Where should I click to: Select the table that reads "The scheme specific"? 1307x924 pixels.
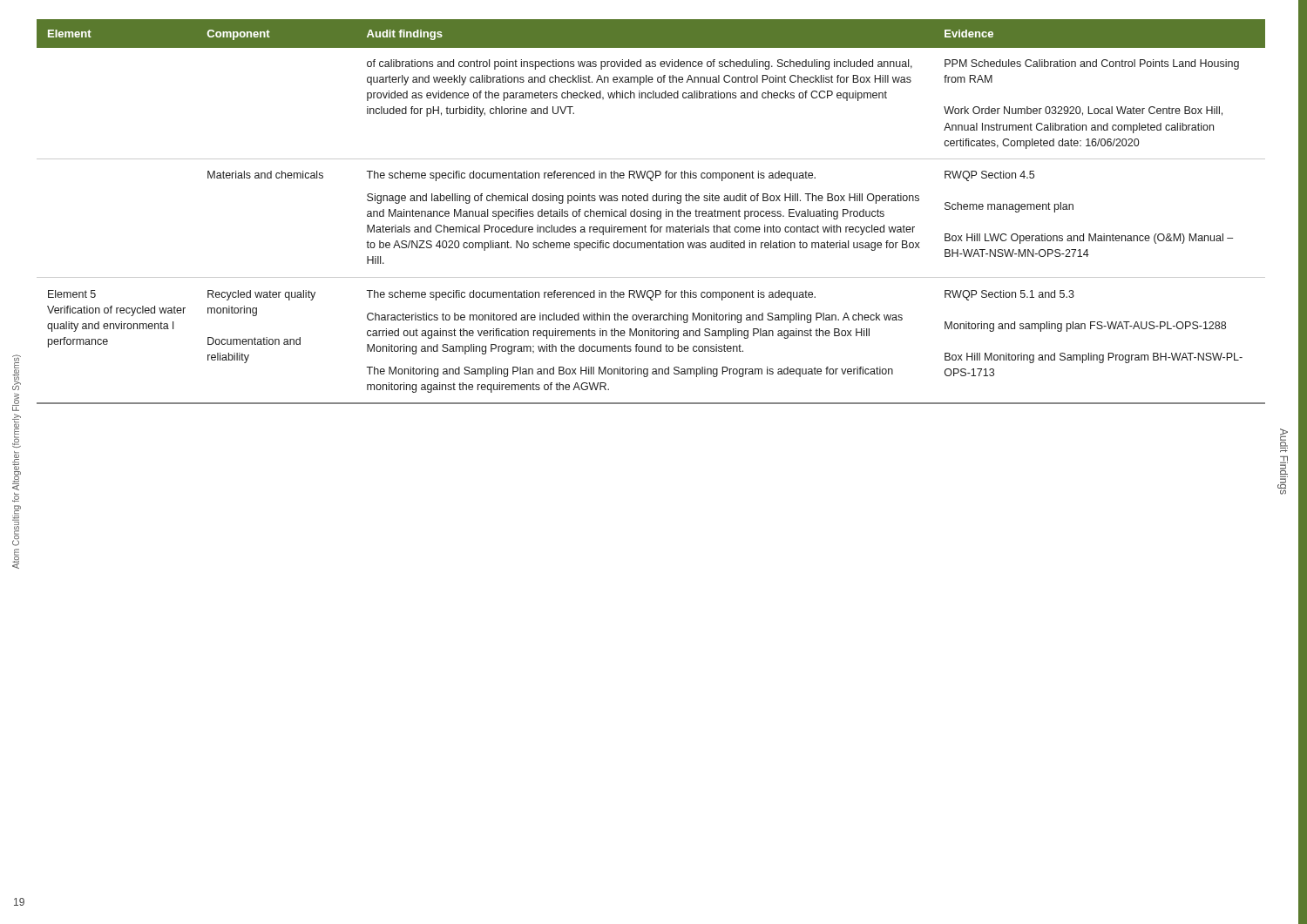pyautogui.click(x=651, y=212)
